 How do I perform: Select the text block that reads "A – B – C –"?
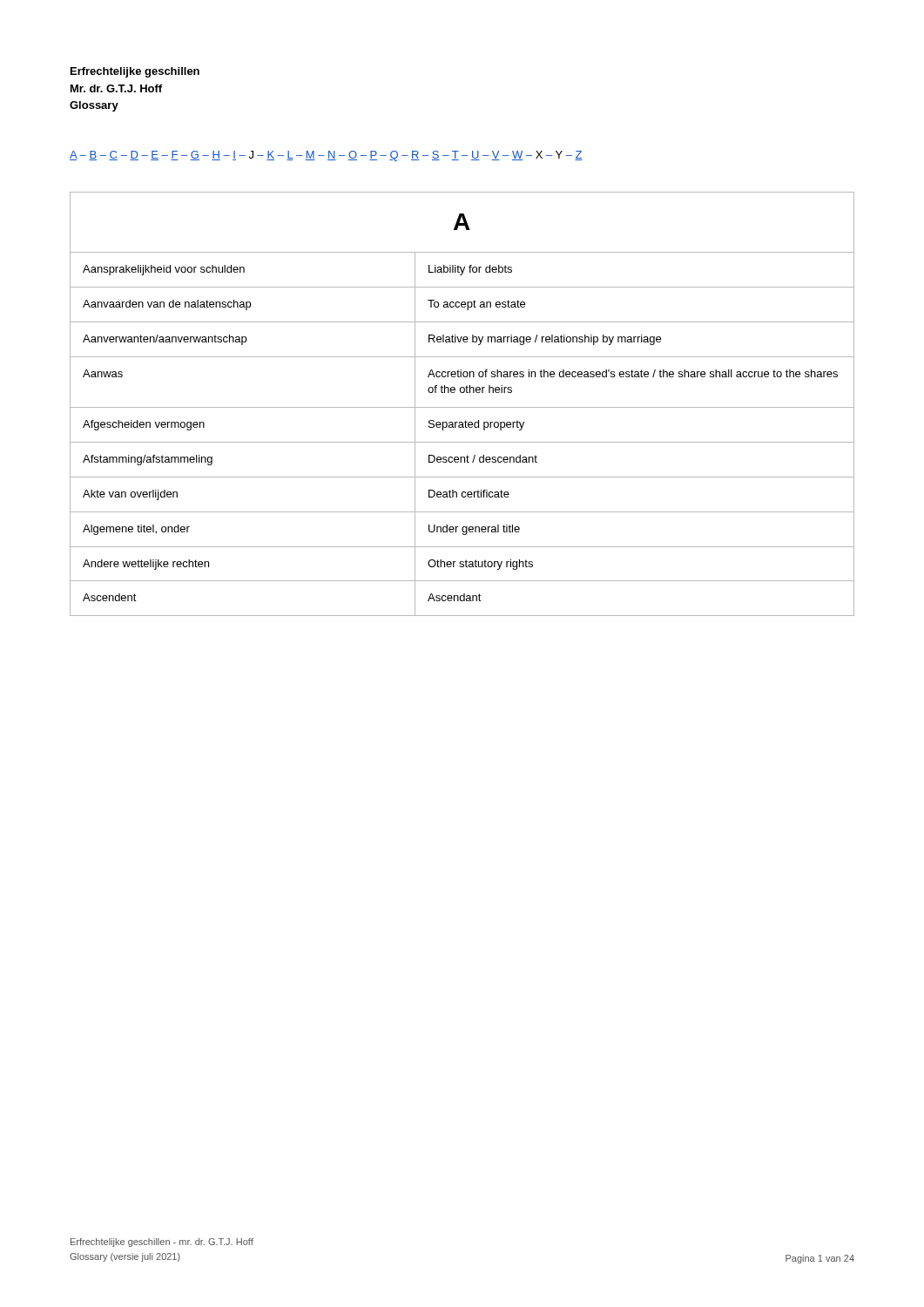326,155
